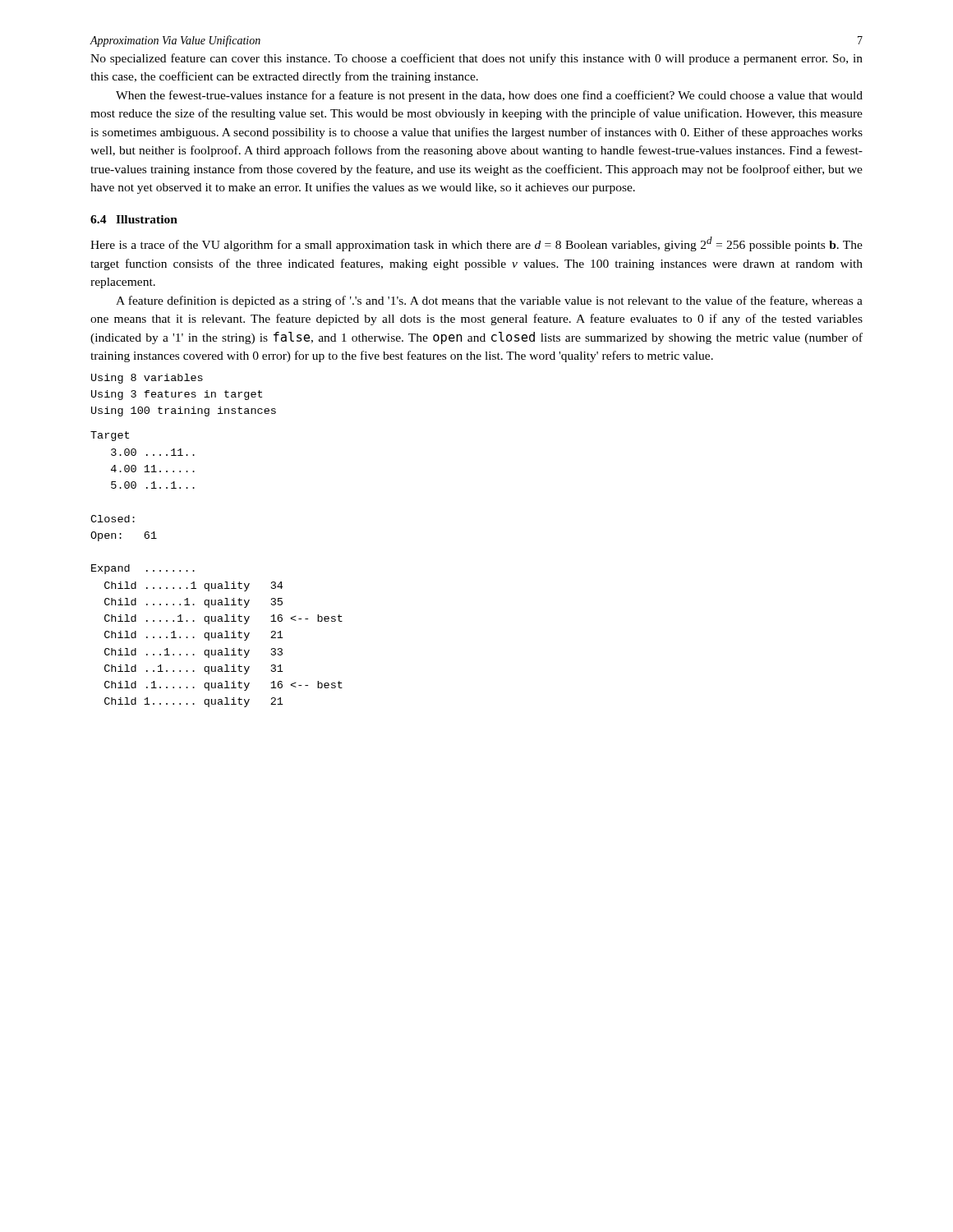The image size is (953, 1232).
Task: Where is the passage that starts "No specialized feature can cover"?
Action: coord(476,68)
